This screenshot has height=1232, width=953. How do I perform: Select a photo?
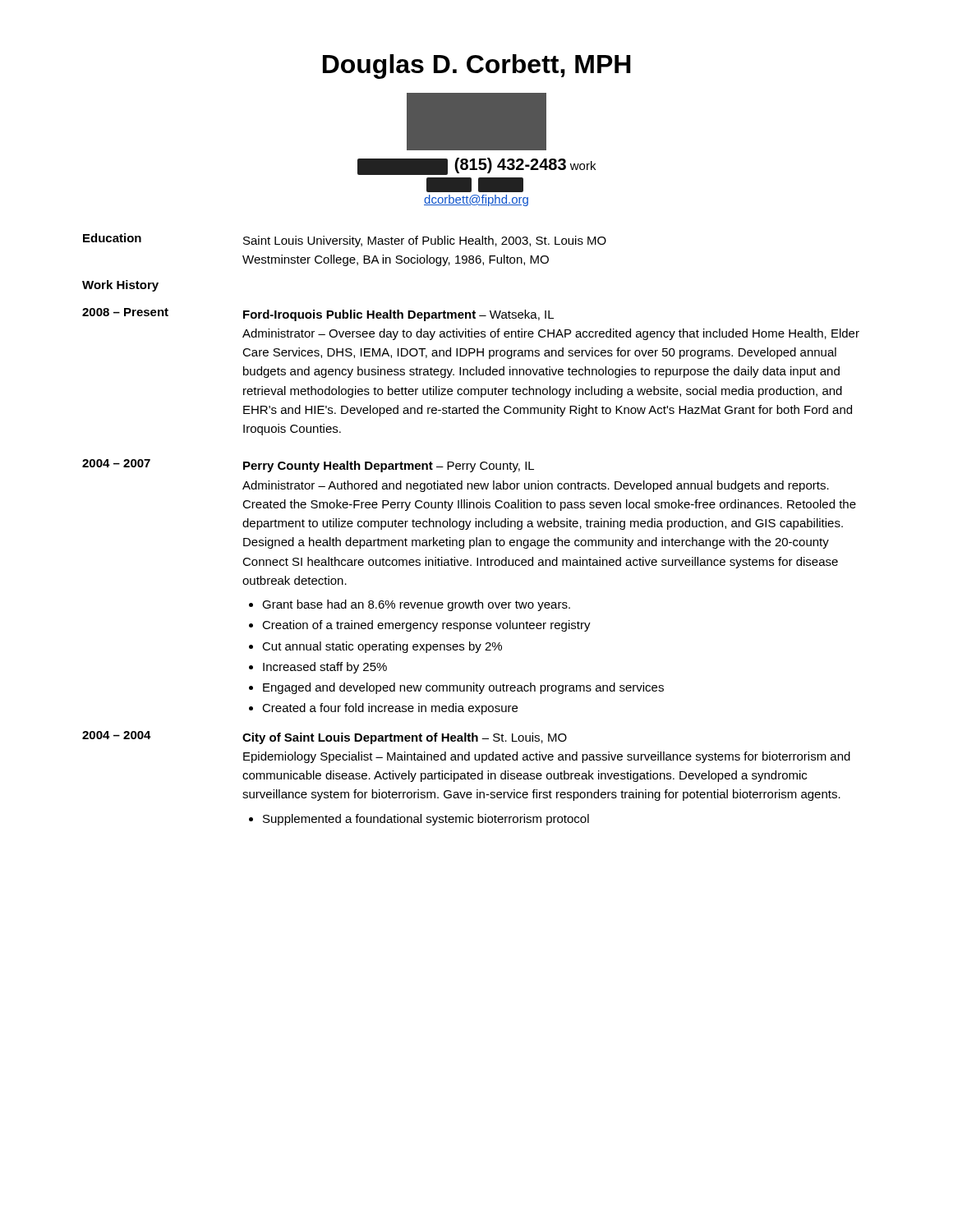click(x=476, y=122)
